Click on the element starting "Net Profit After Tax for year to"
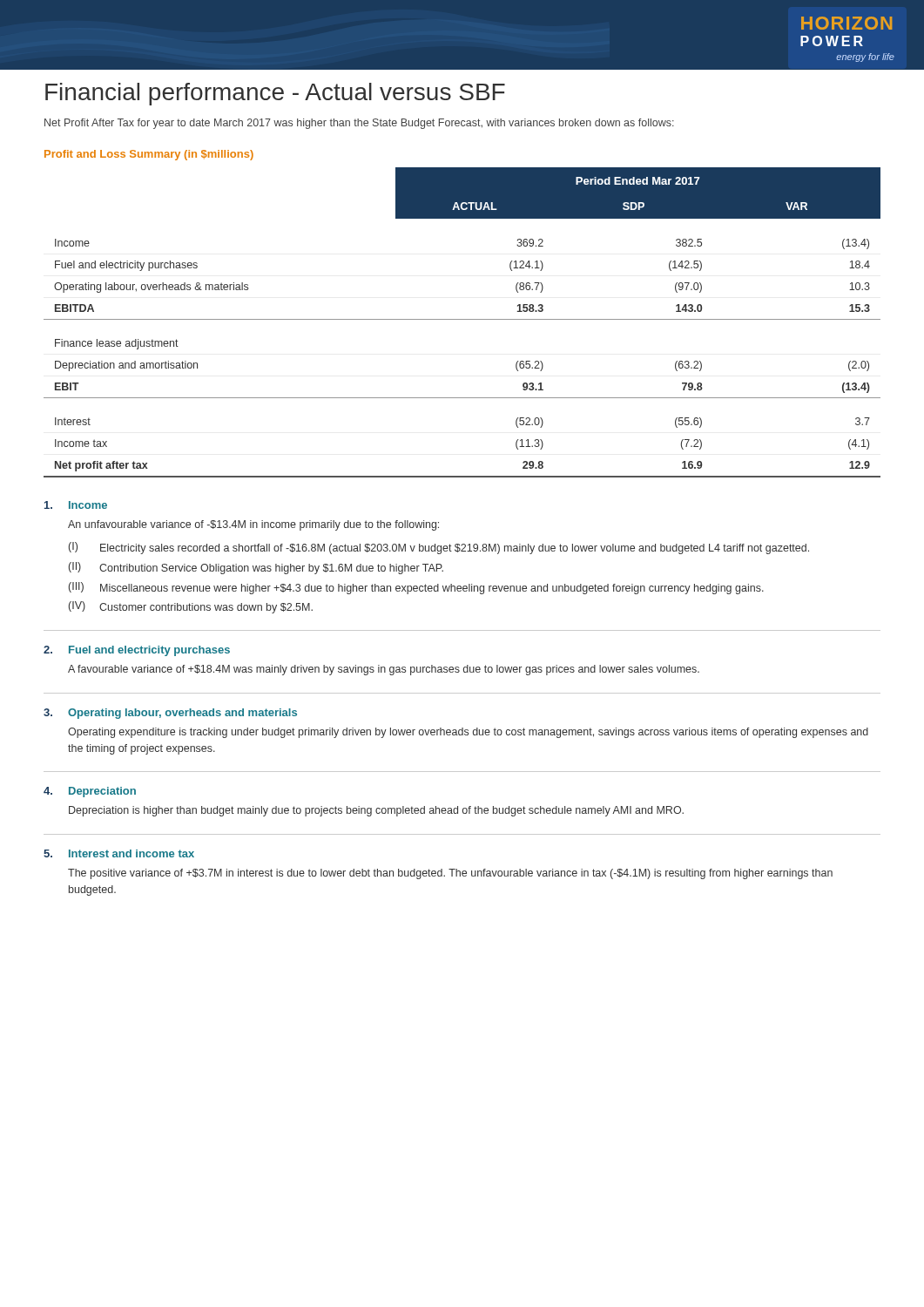The height and width of the screenshot is (1307, 924). tap(462, 123)
